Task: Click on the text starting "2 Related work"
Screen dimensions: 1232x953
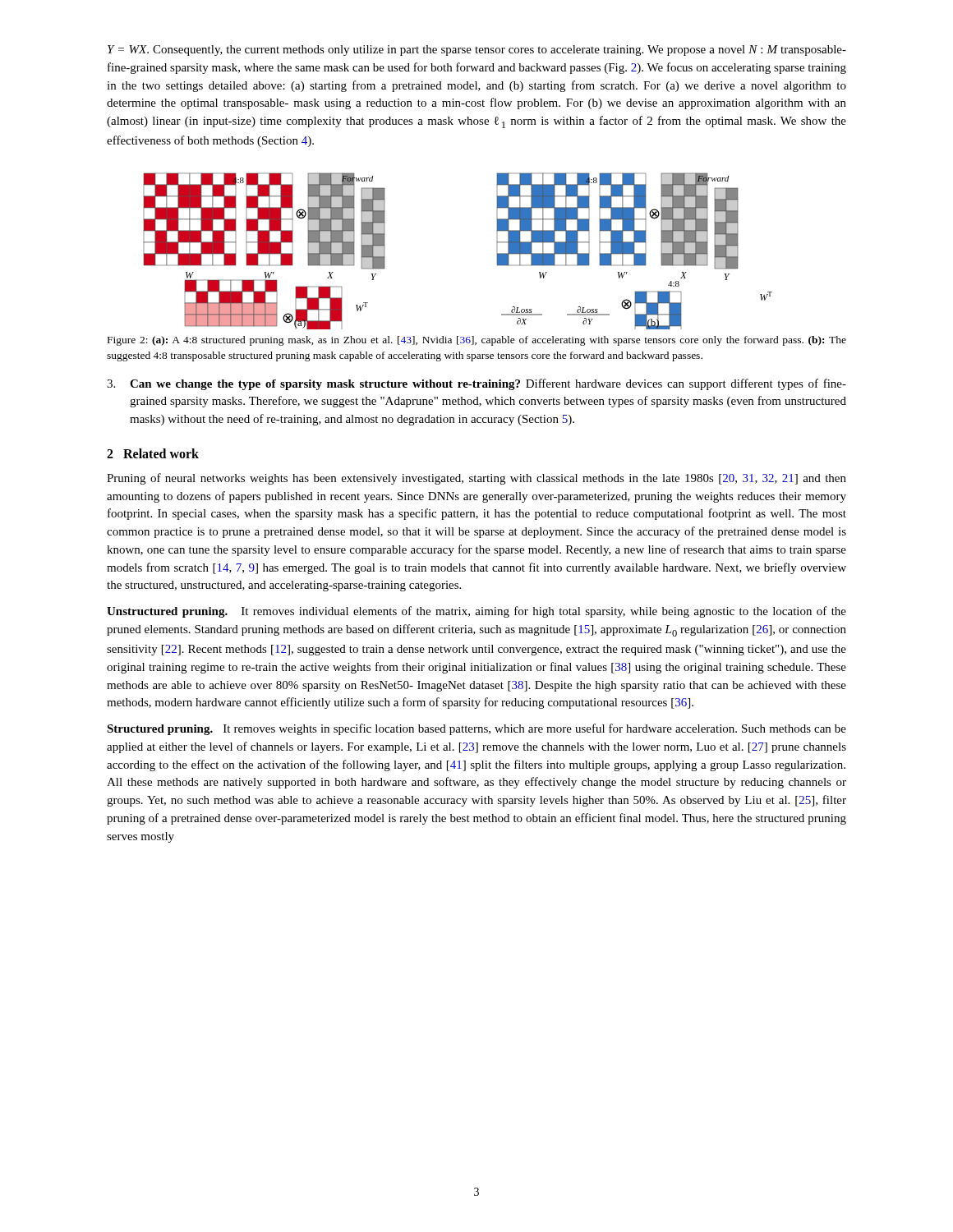Action: [153, 454]
